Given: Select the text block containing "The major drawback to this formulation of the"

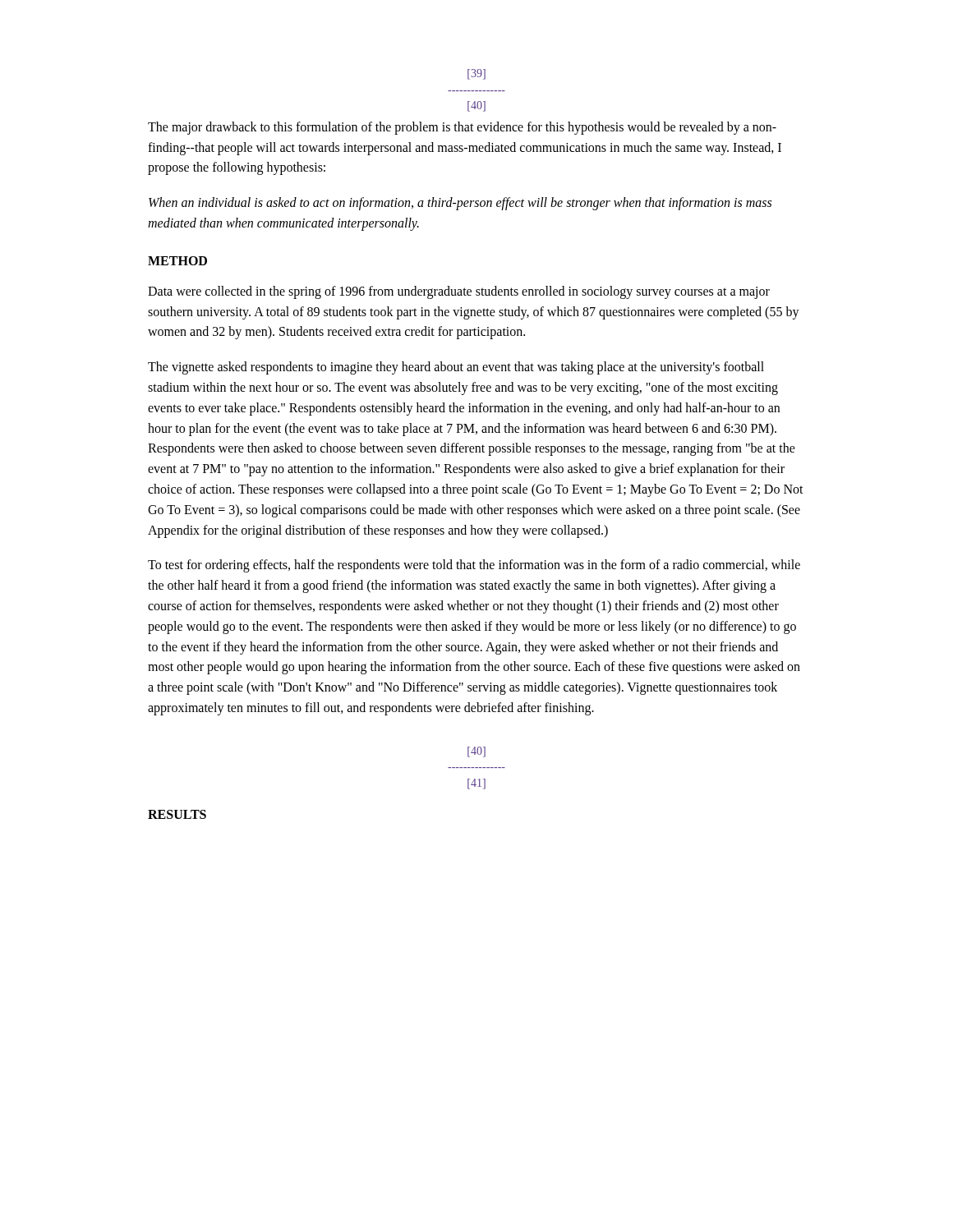Looking at the screenshot, I should [x=465, y=147].
